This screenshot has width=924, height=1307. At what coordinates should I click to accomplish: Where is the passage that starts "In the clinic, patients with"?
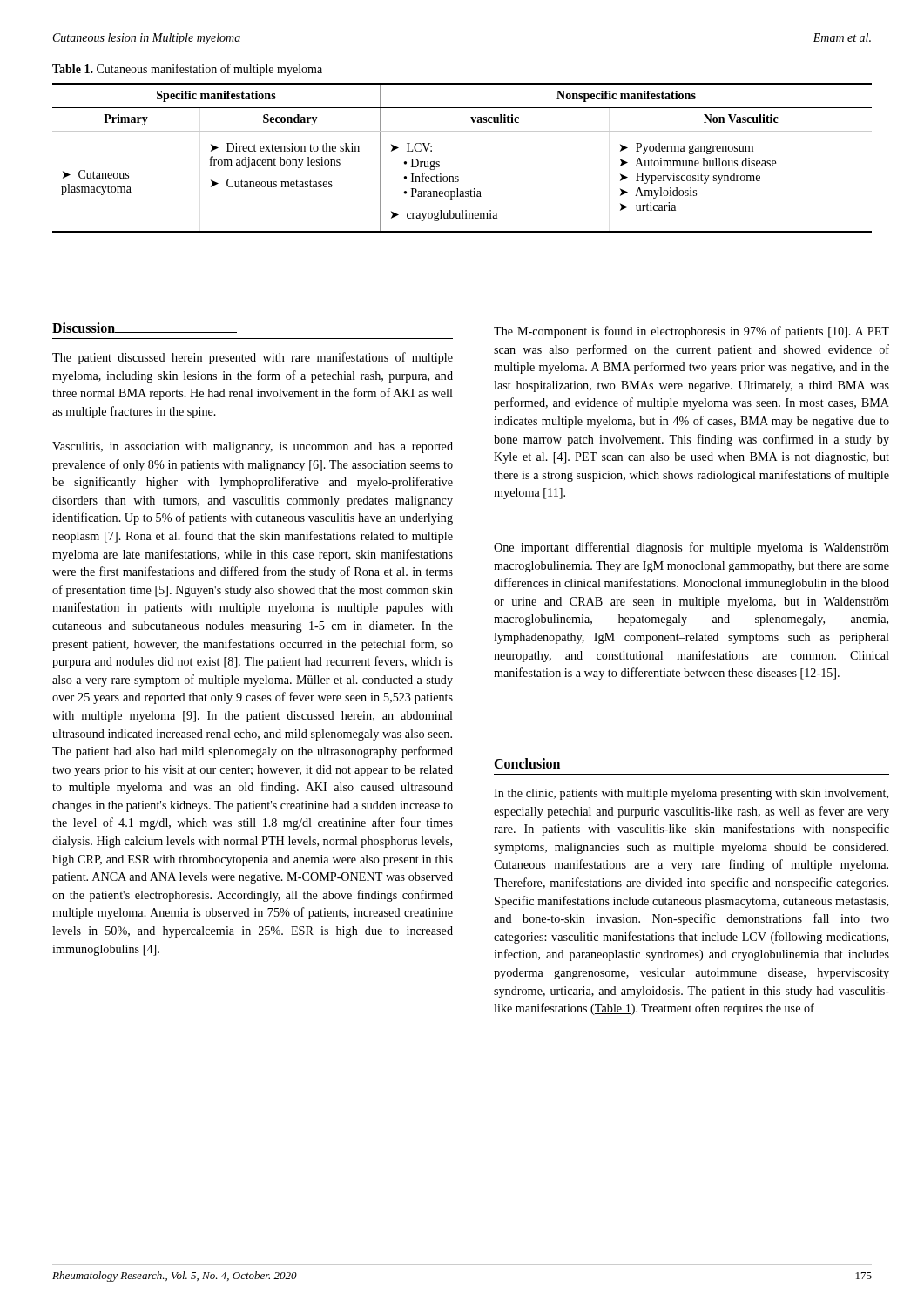pos(691,901)
